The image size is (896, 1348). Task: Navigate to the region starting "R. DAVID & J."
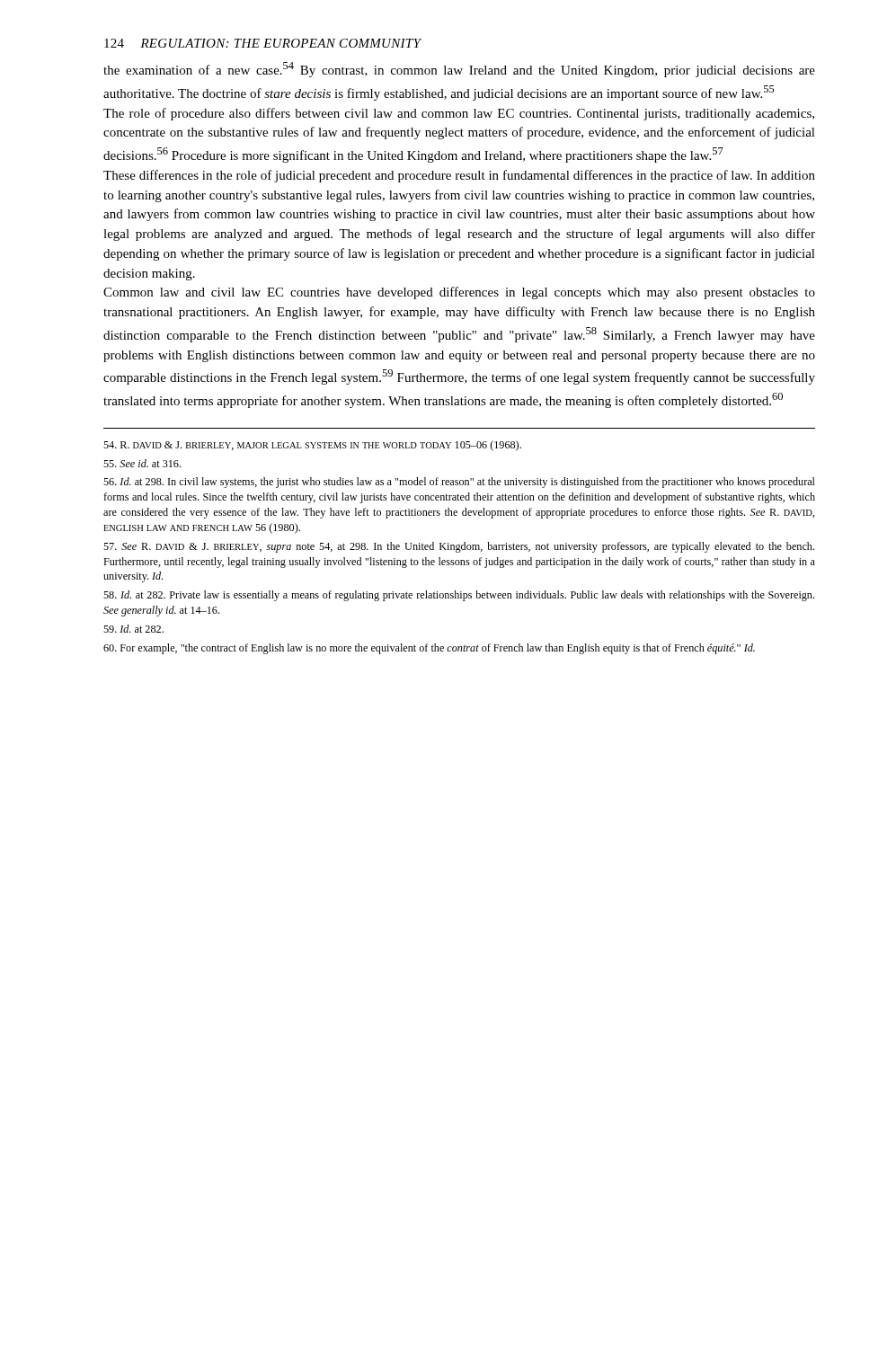[x=459, y=445]
